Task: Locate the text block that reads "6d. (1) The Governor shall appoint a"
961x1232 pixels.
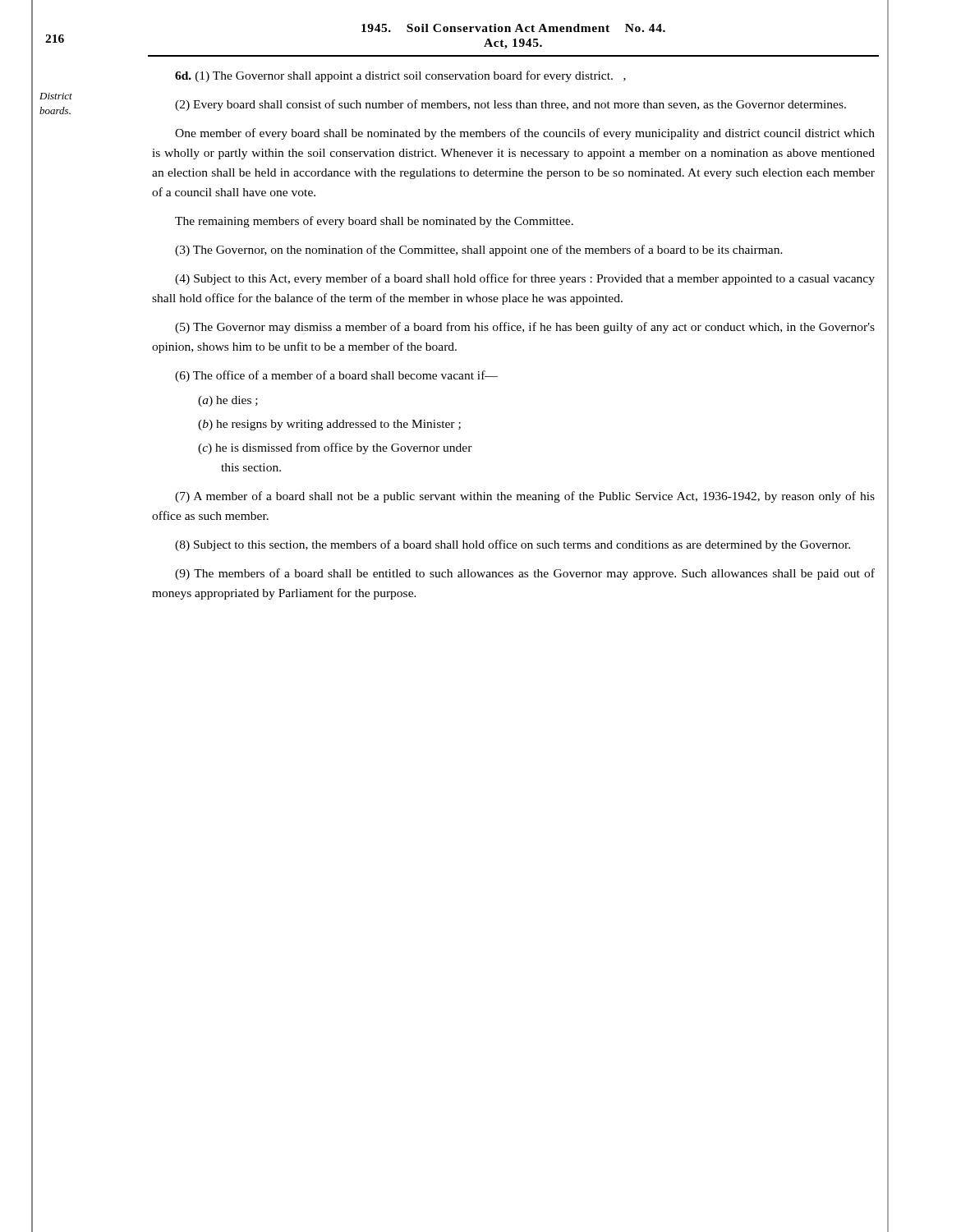Action: tap(401, 75)
